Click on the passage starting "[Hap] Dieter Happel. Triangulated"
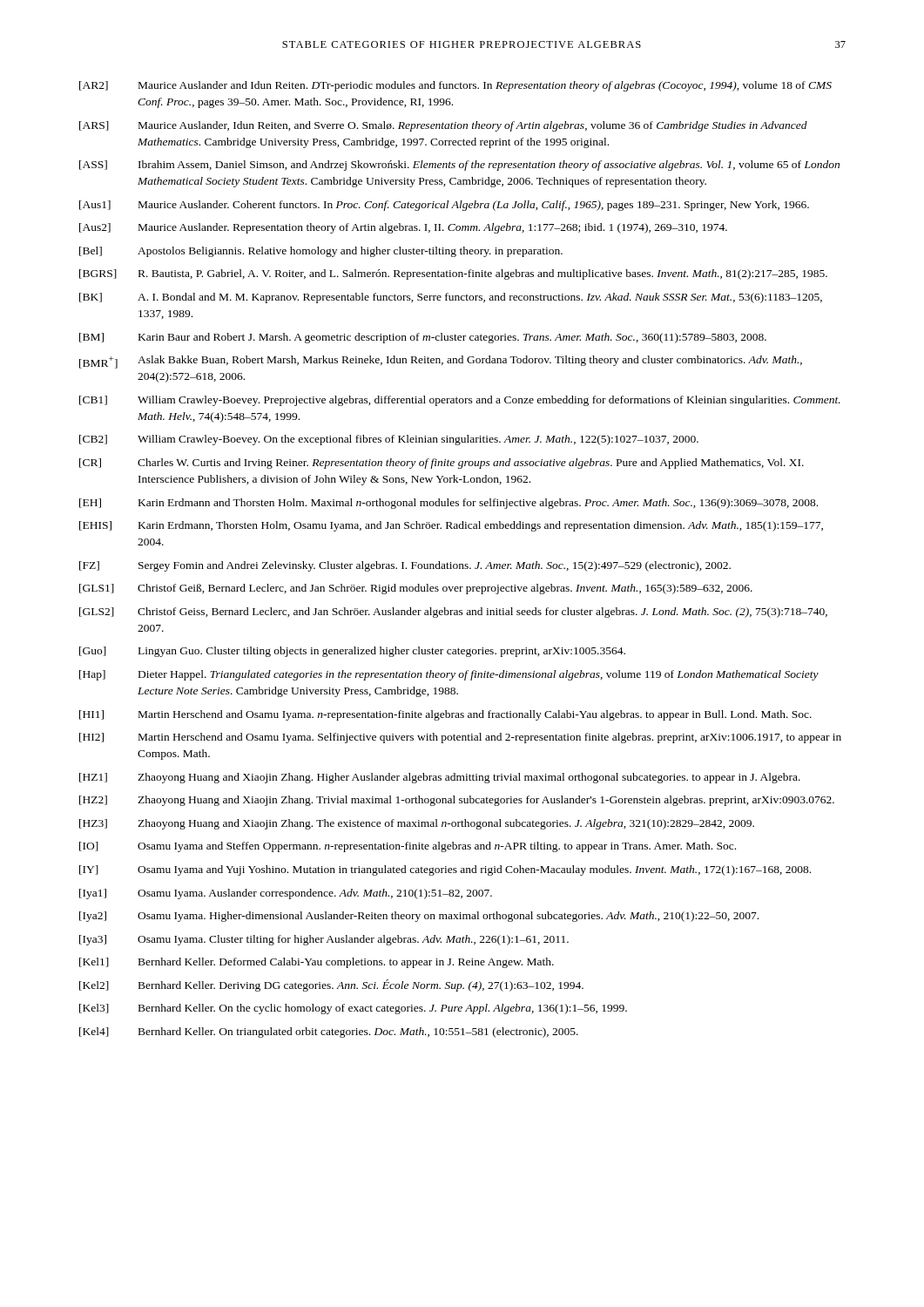The image size is (924, 1307). [x=462, y=682]
